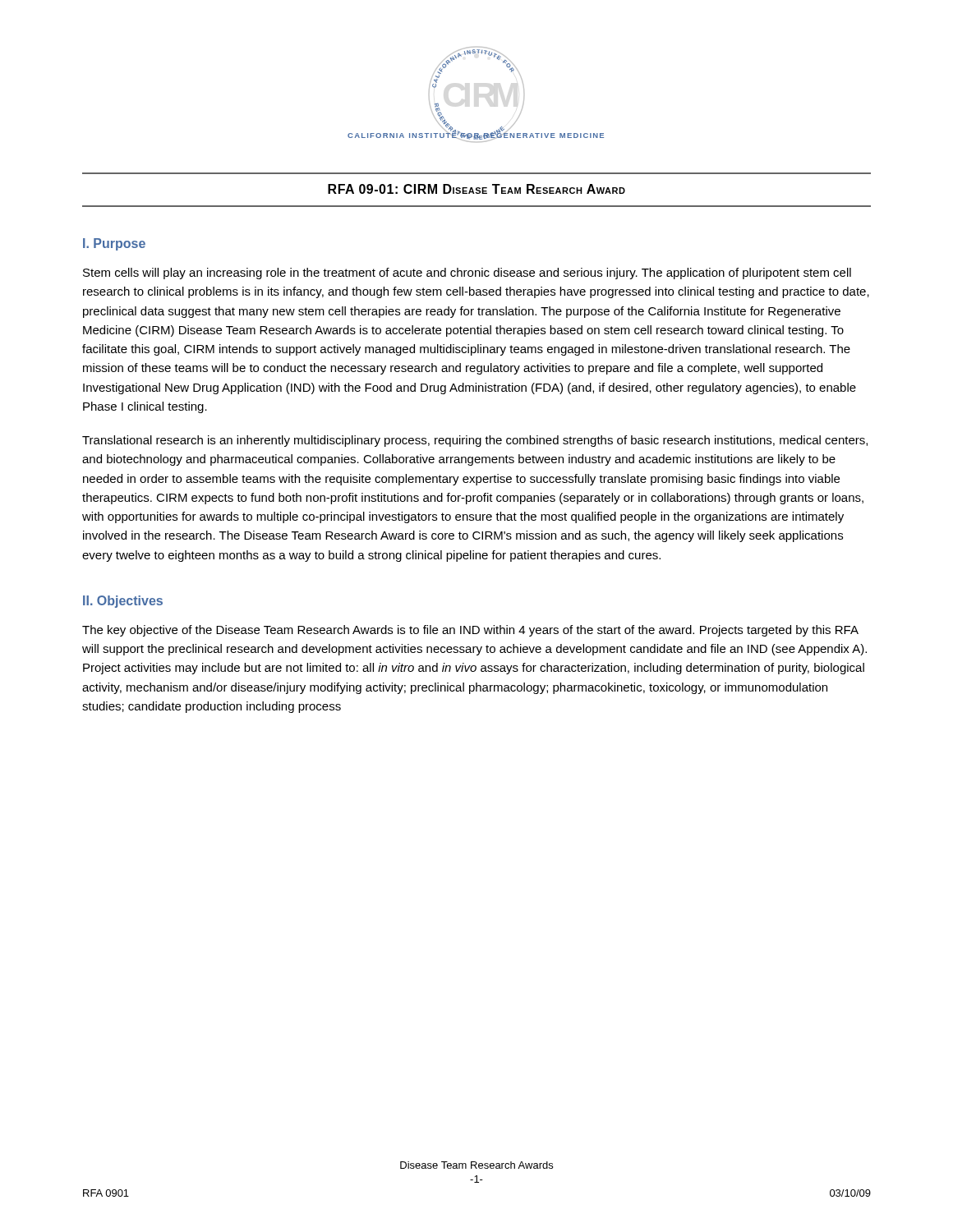
Task: Locate the logo
Action: (x=476, y=78)
